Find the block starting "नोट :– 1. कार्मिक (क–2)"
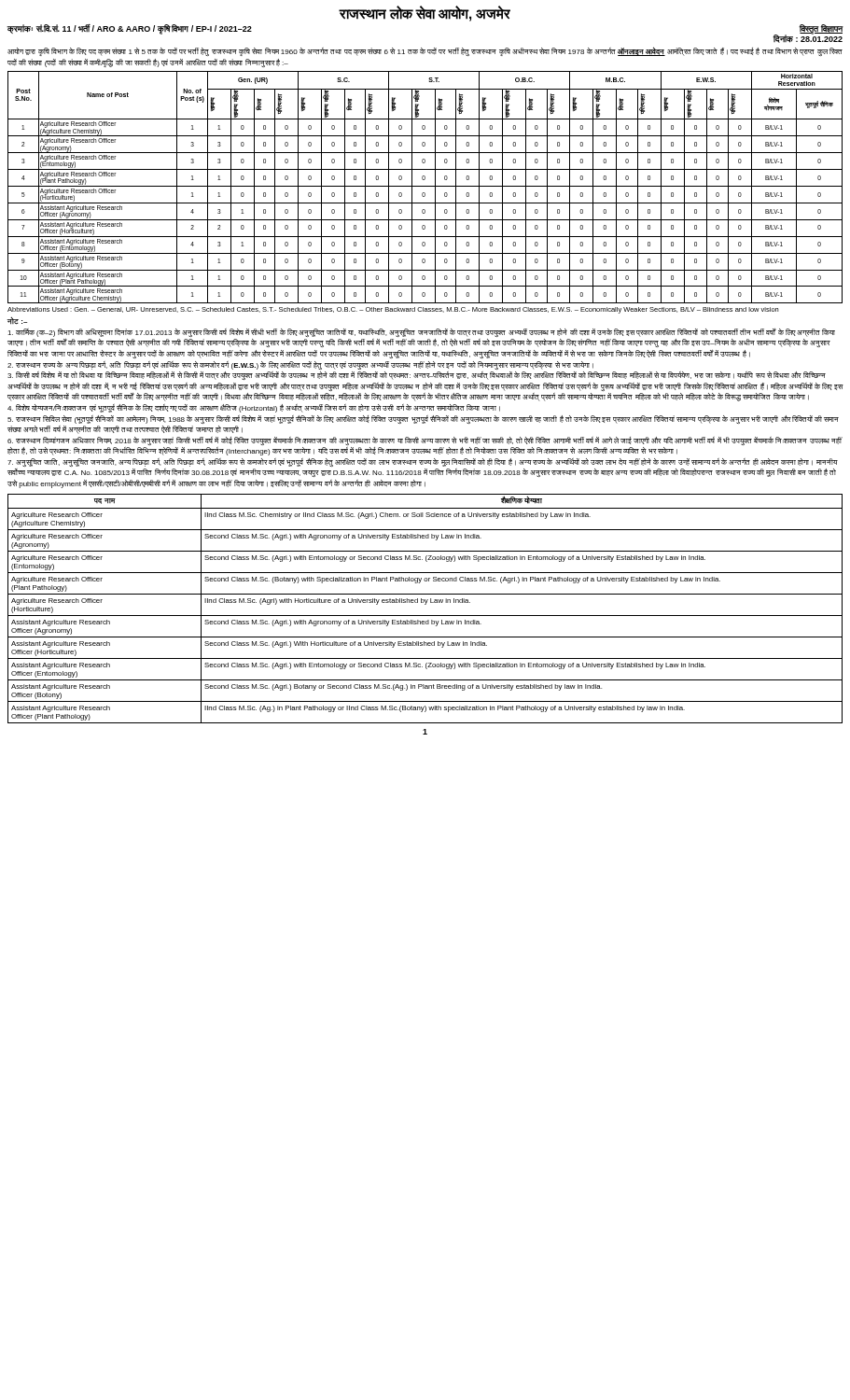The image size is (850, 1400). [425, 403]
